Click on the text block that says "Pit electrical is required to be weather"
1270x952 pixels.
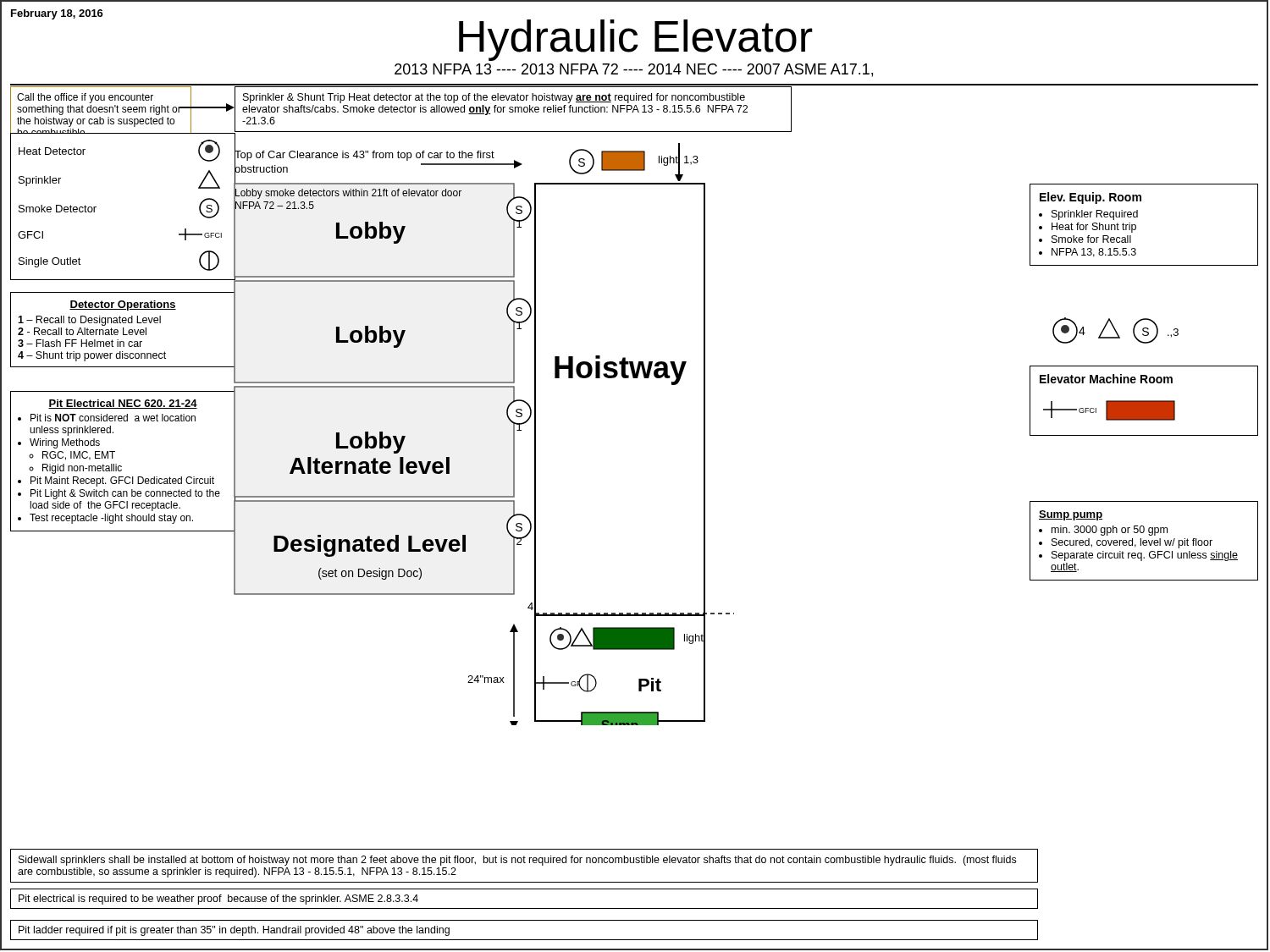point(218,899)
